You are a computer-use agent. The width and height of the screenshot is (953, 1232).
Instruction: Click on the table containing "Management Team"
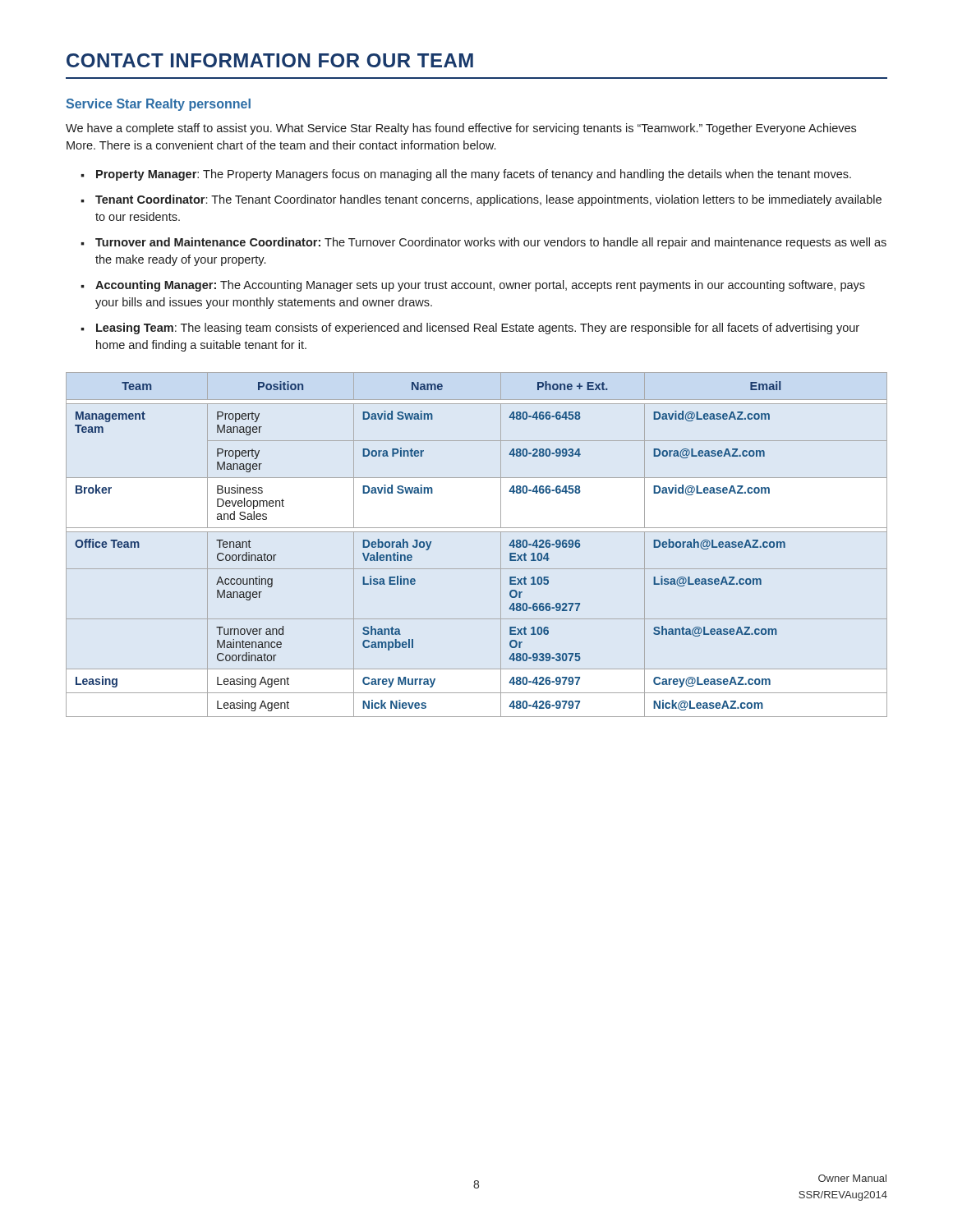[x=476, y=545]
